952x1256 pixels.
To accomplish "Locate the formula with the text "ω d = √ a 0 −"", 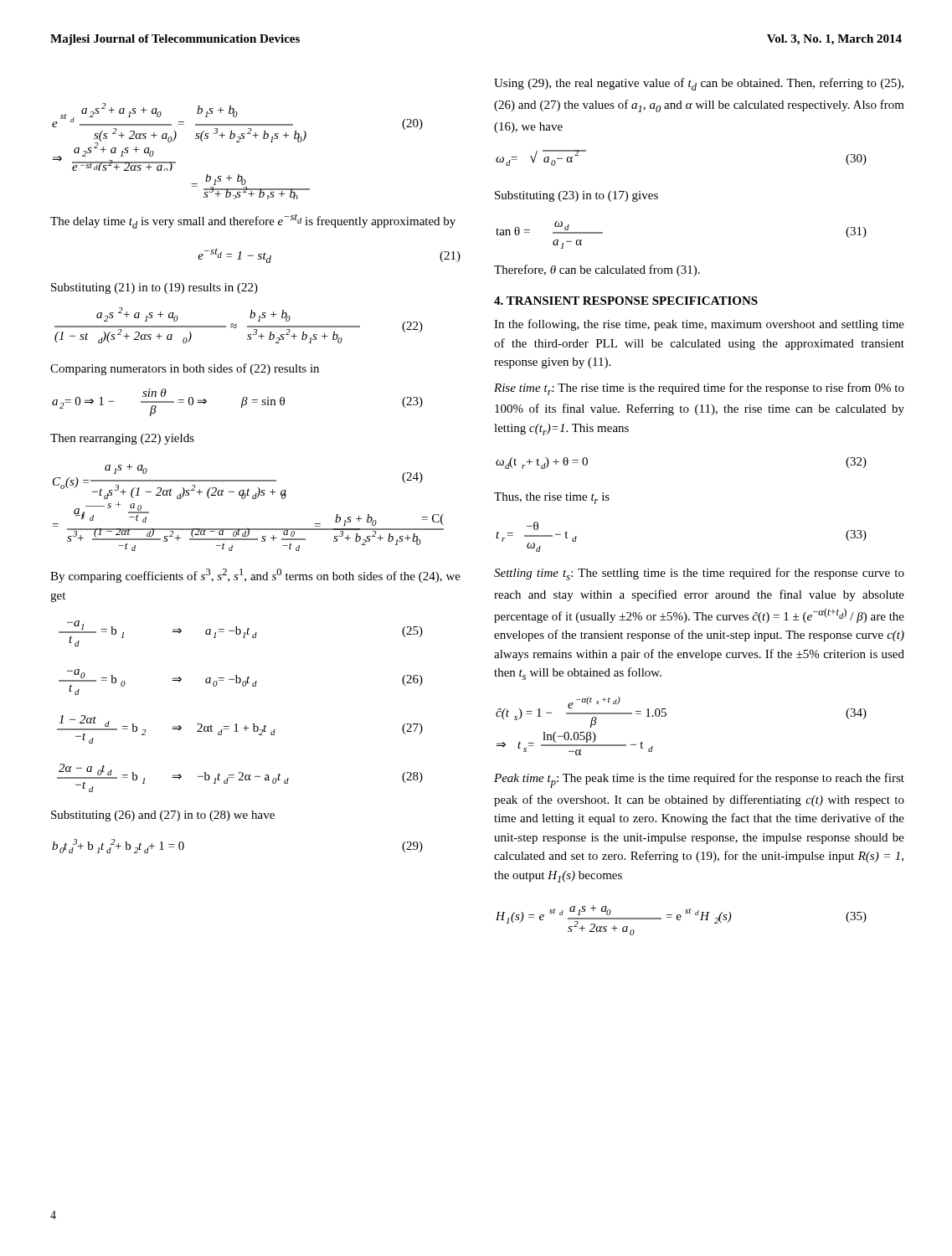I will coord(532,158).
